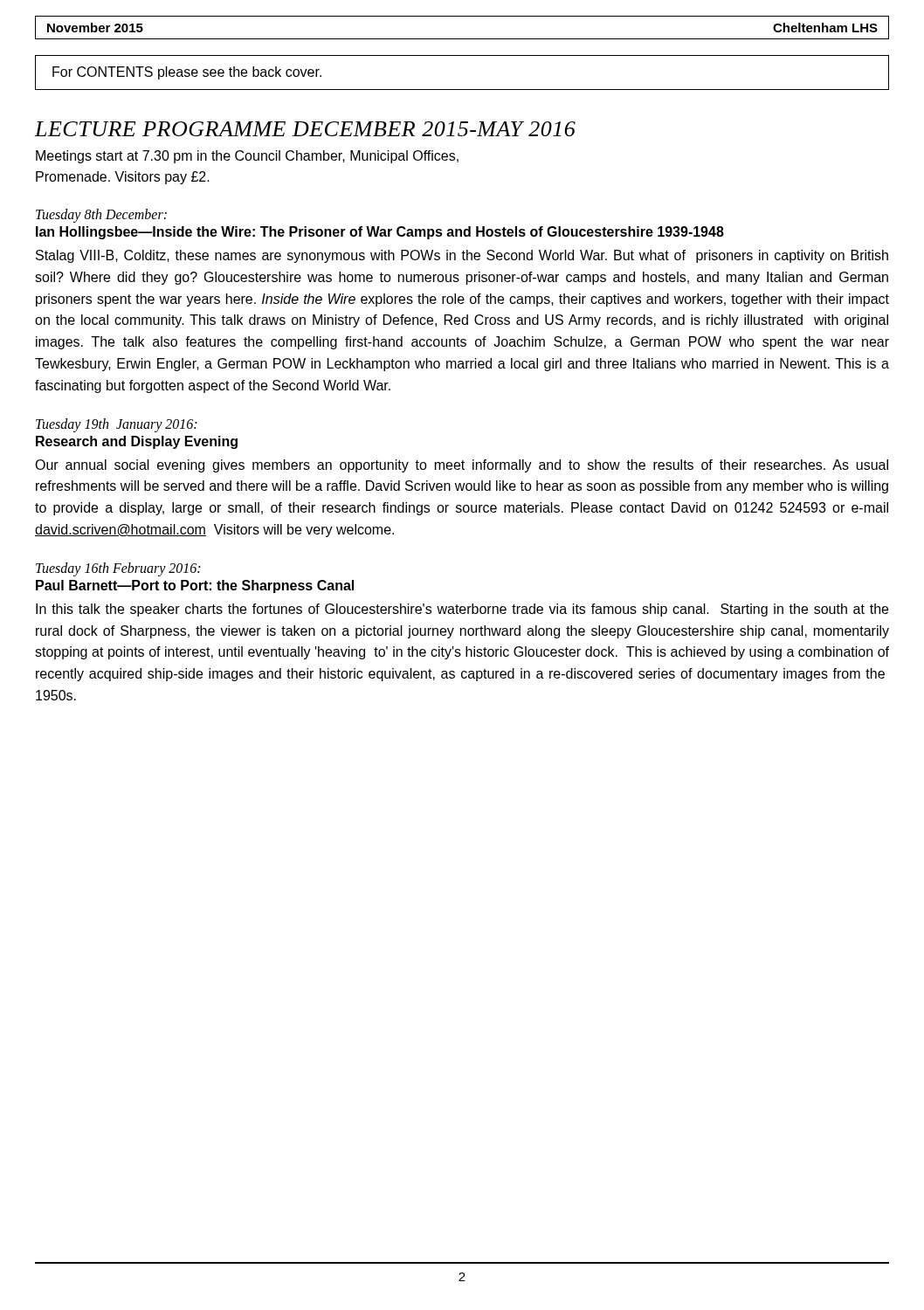The image size is (924, 1310).
Task: Locate the text "Tuesday 8th December:"
Action: click(x=101, y=214)
